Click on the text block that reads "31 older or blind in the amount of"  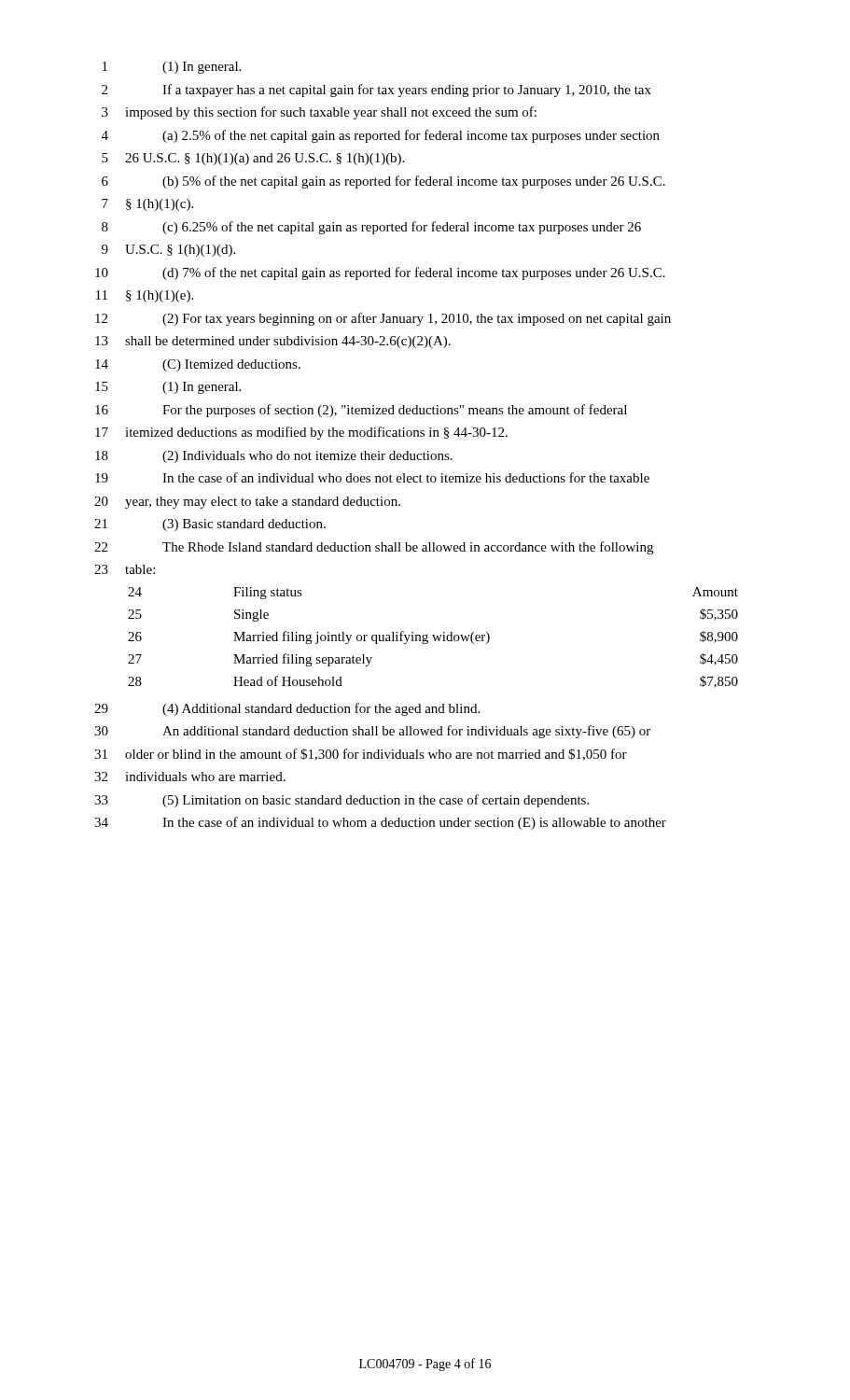tap(425, 754)
